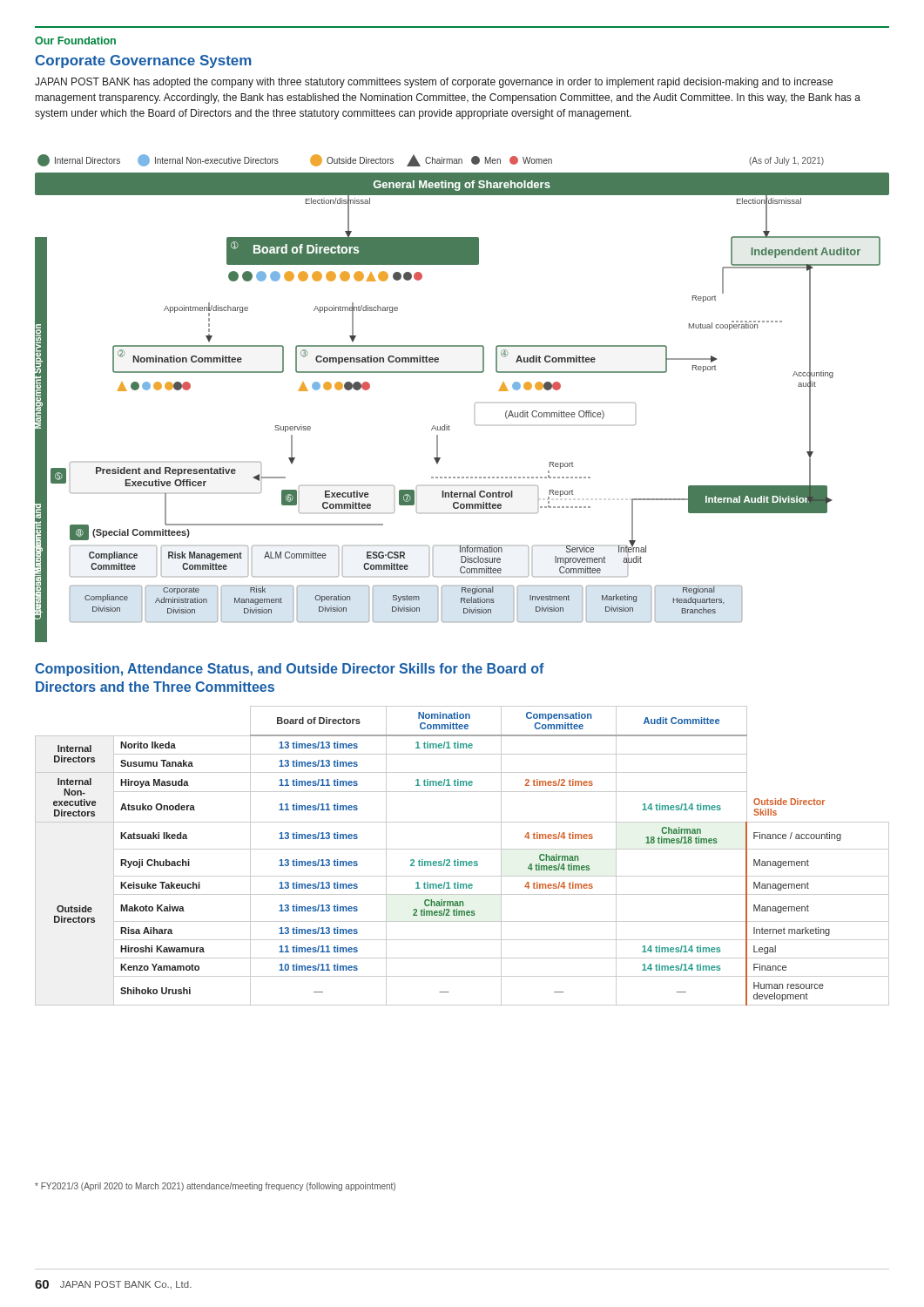Screen dimensions: 1307x924
Task: Locate the region starting "Composition, Attendance Status, and"
Action: pos(462,679)
